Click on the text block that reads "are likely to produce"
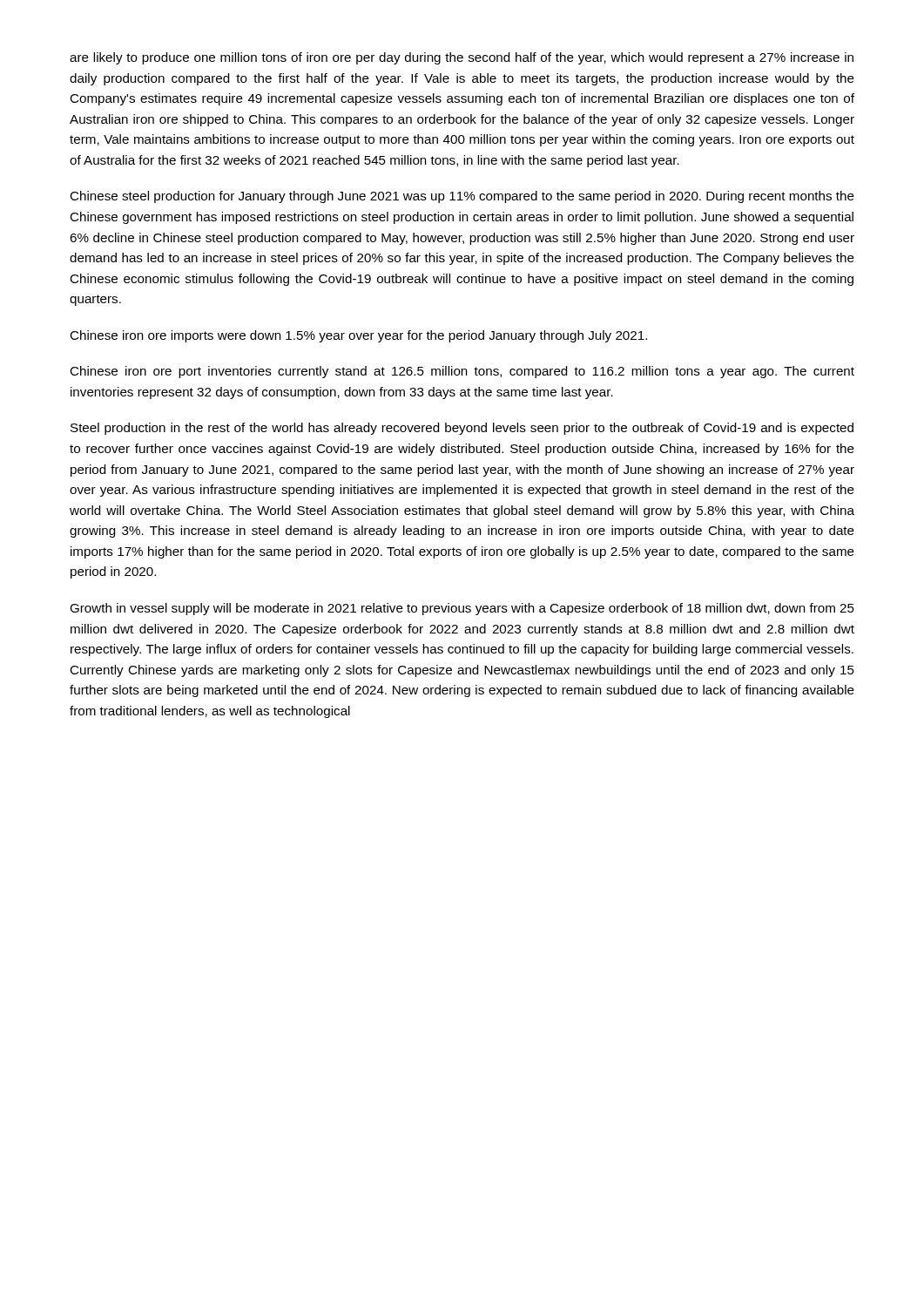This screenshot has width=924, height=1307. (x=462, y=108)
